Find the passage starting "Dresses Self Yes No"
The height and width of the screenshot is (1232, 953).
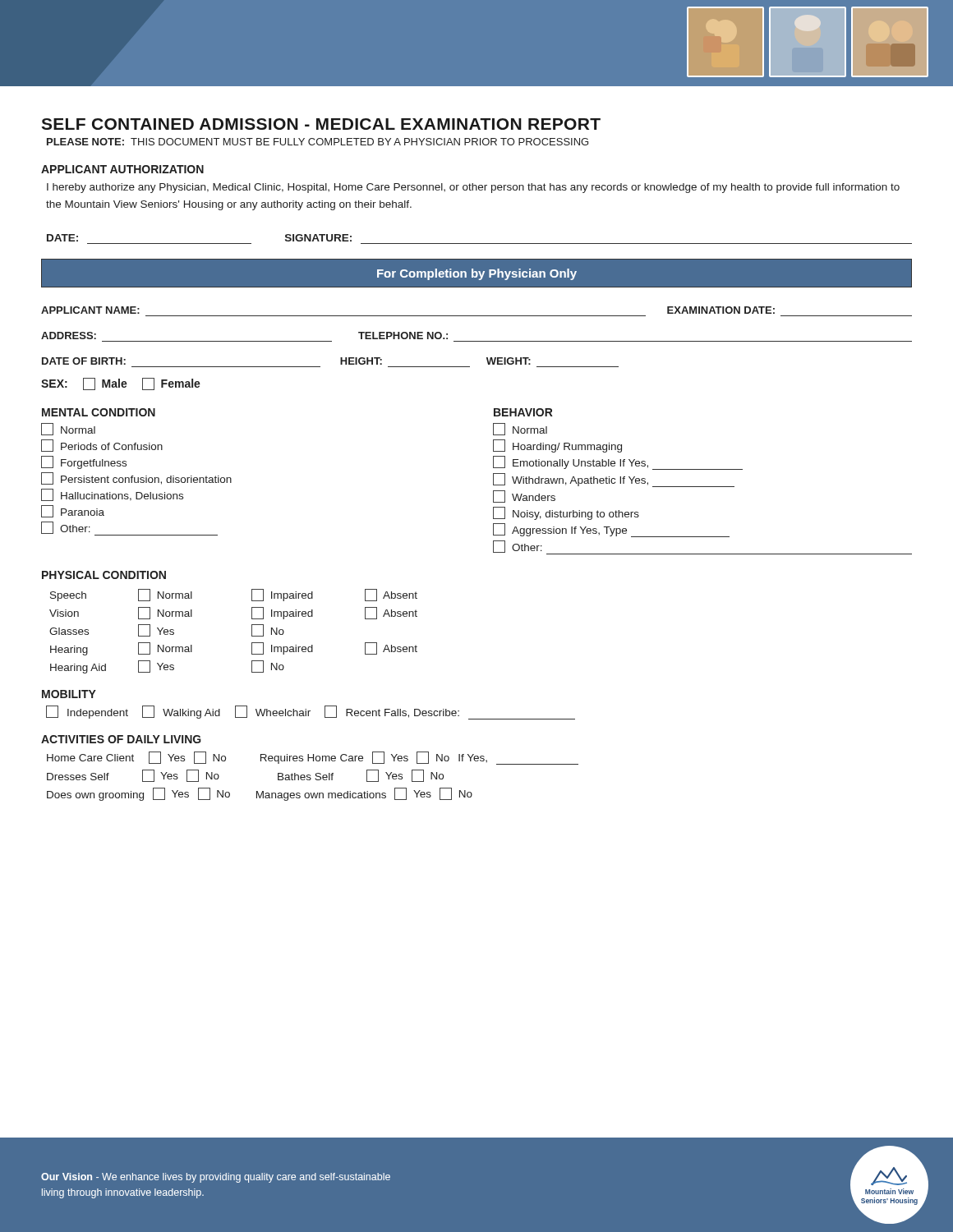pos(78,775)
